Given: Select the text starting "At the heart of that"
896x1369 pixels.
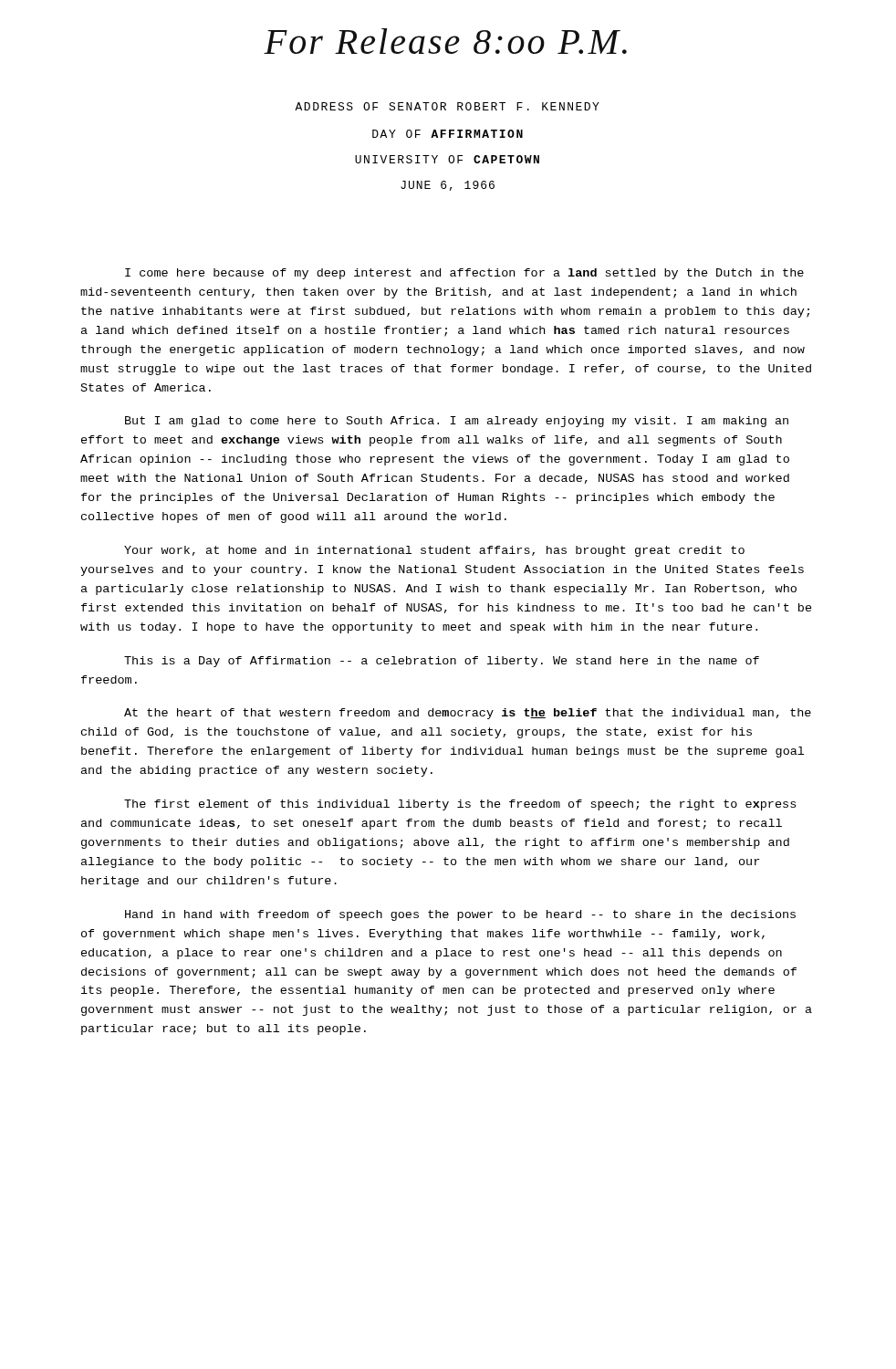Looking at the screenshot, I should [446, 742].
